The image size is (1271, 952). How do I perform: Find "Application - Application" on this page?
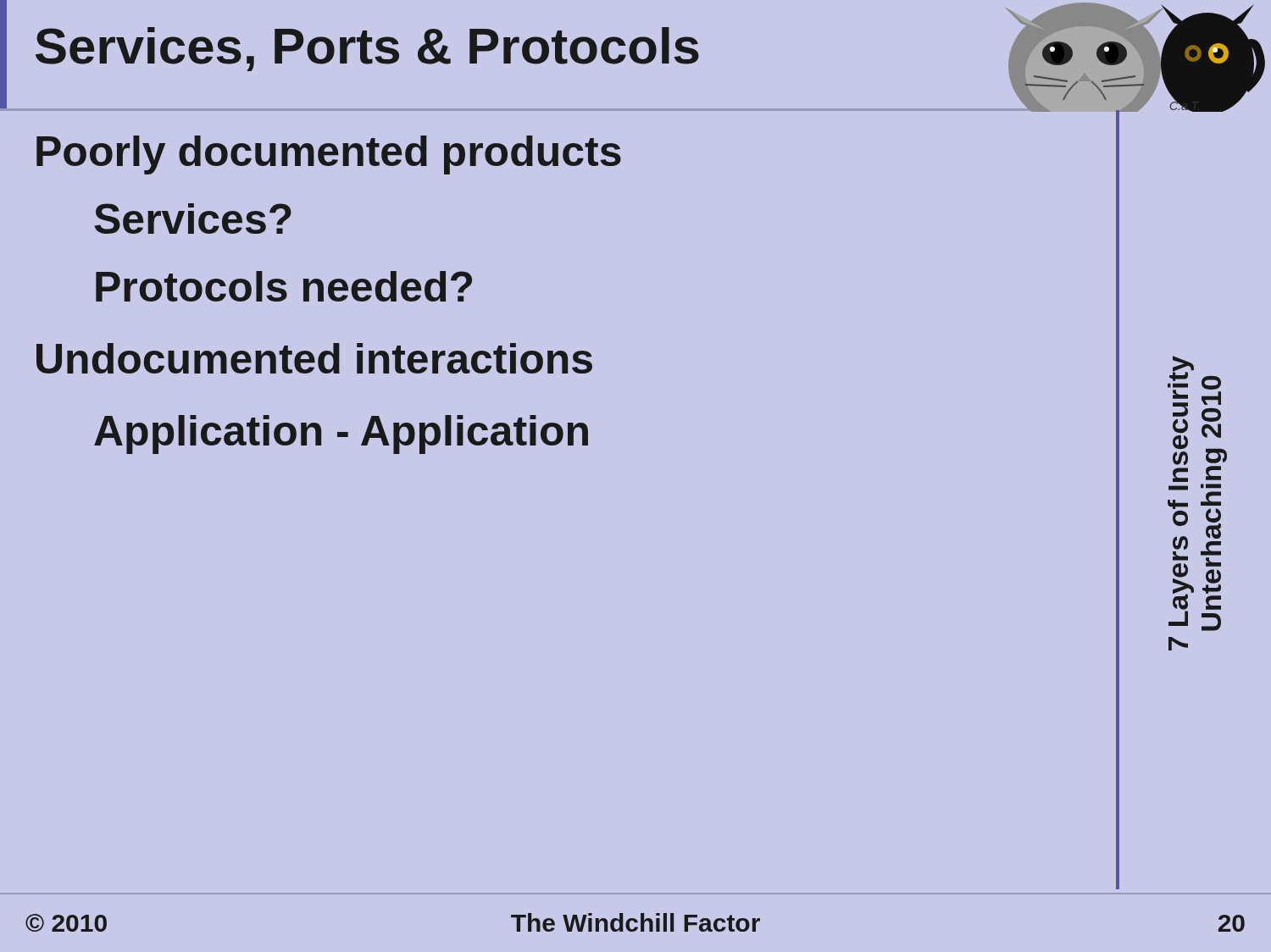pyautogui.click(x=342, y=431)
